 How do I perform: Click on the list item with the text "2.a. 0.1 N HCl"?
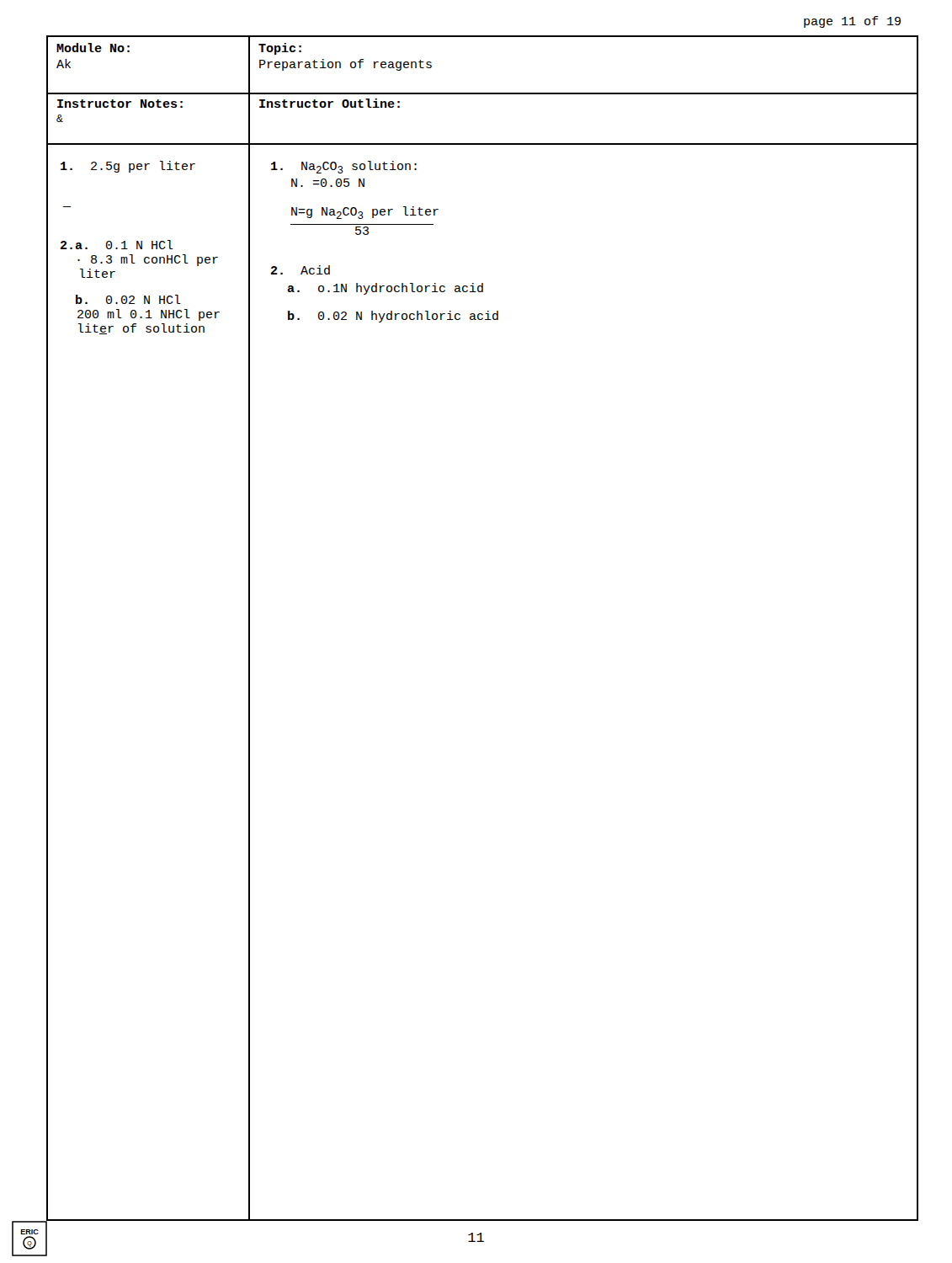[139, 261]
